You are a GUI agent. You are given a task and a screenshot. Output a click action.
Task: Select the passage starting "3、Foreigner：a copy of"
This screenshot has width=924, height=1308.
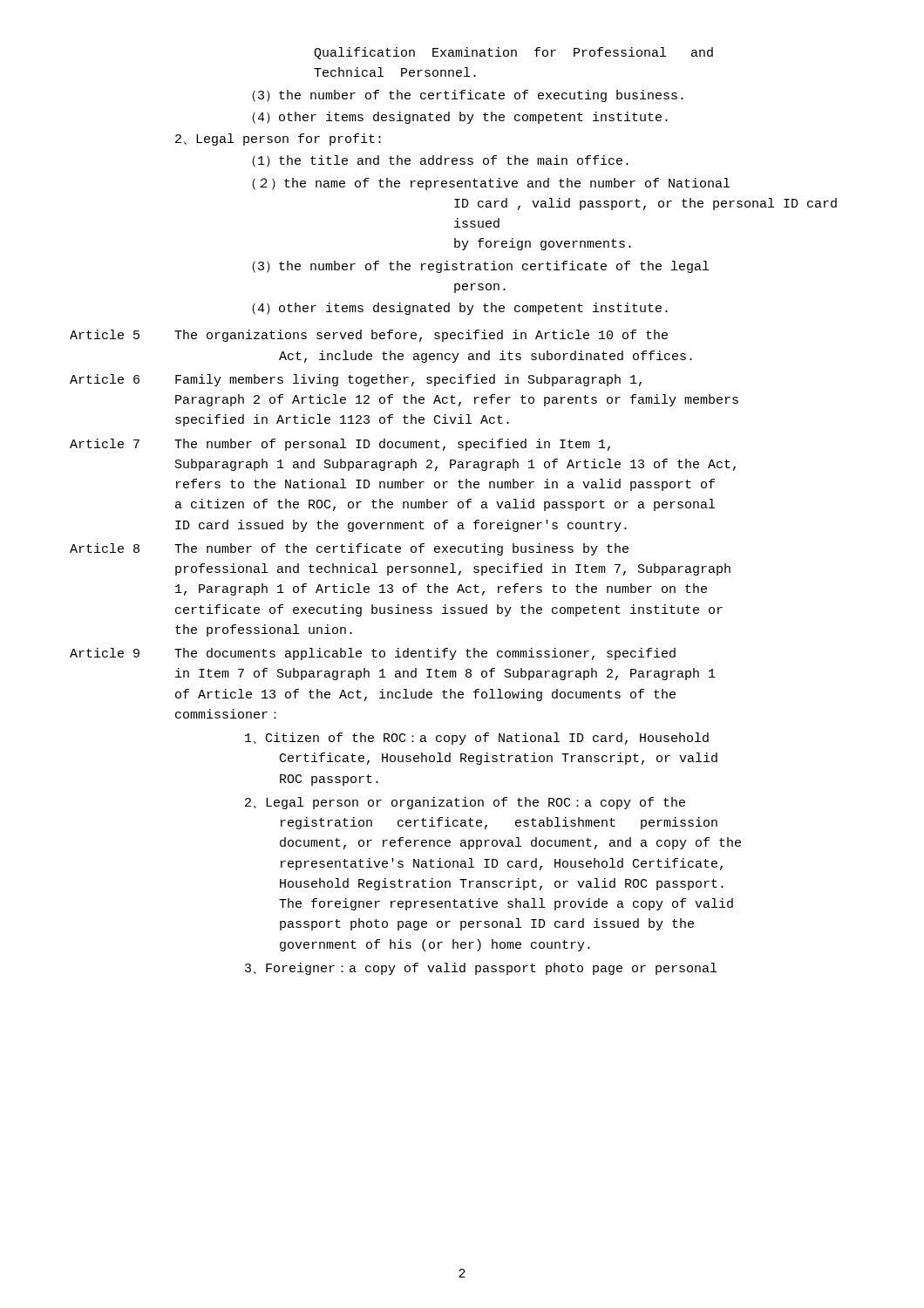coord(481,969)
